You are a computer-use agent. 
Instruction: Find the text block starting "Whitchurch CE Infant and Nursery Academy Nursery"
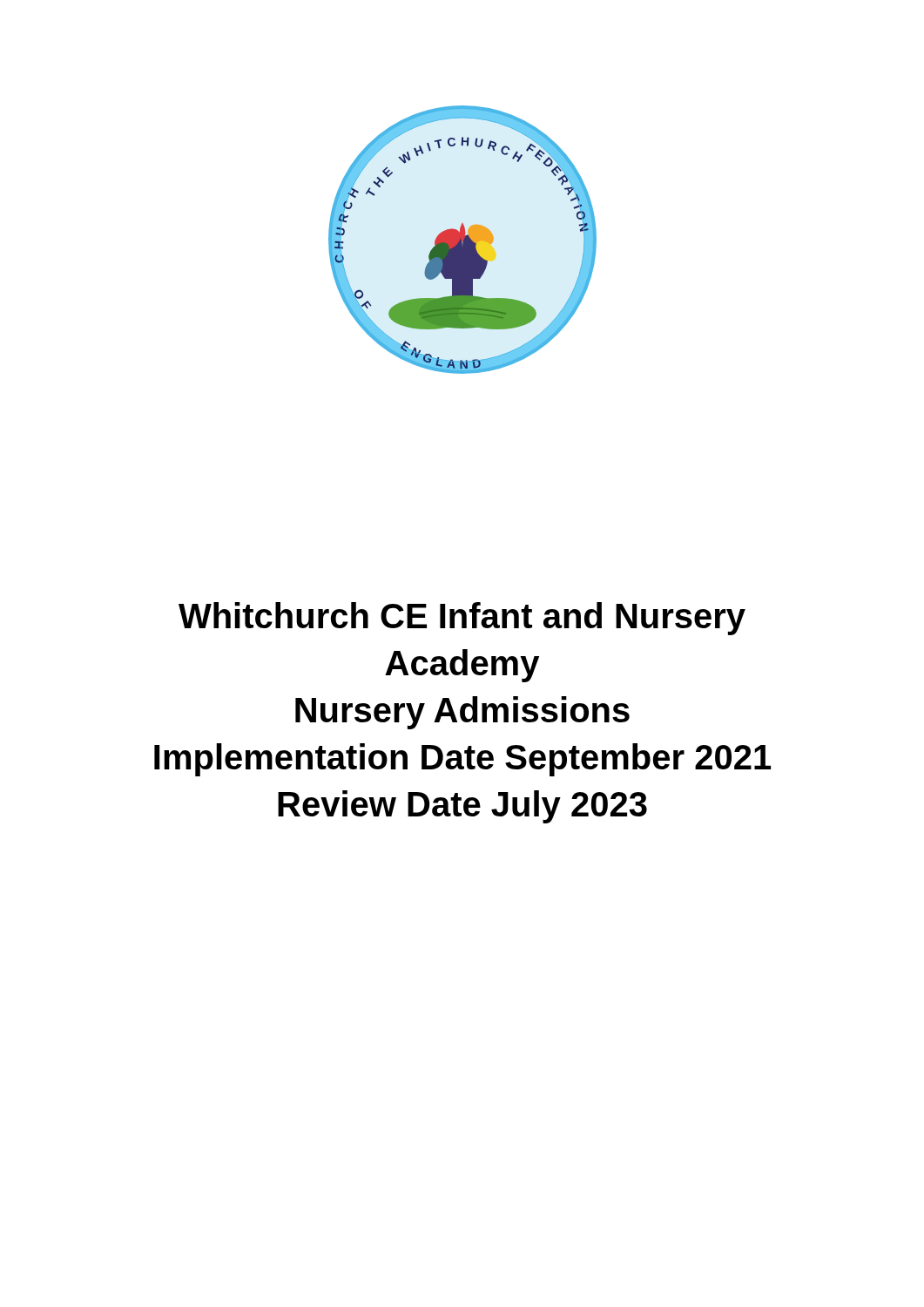(x=462, y=710)
